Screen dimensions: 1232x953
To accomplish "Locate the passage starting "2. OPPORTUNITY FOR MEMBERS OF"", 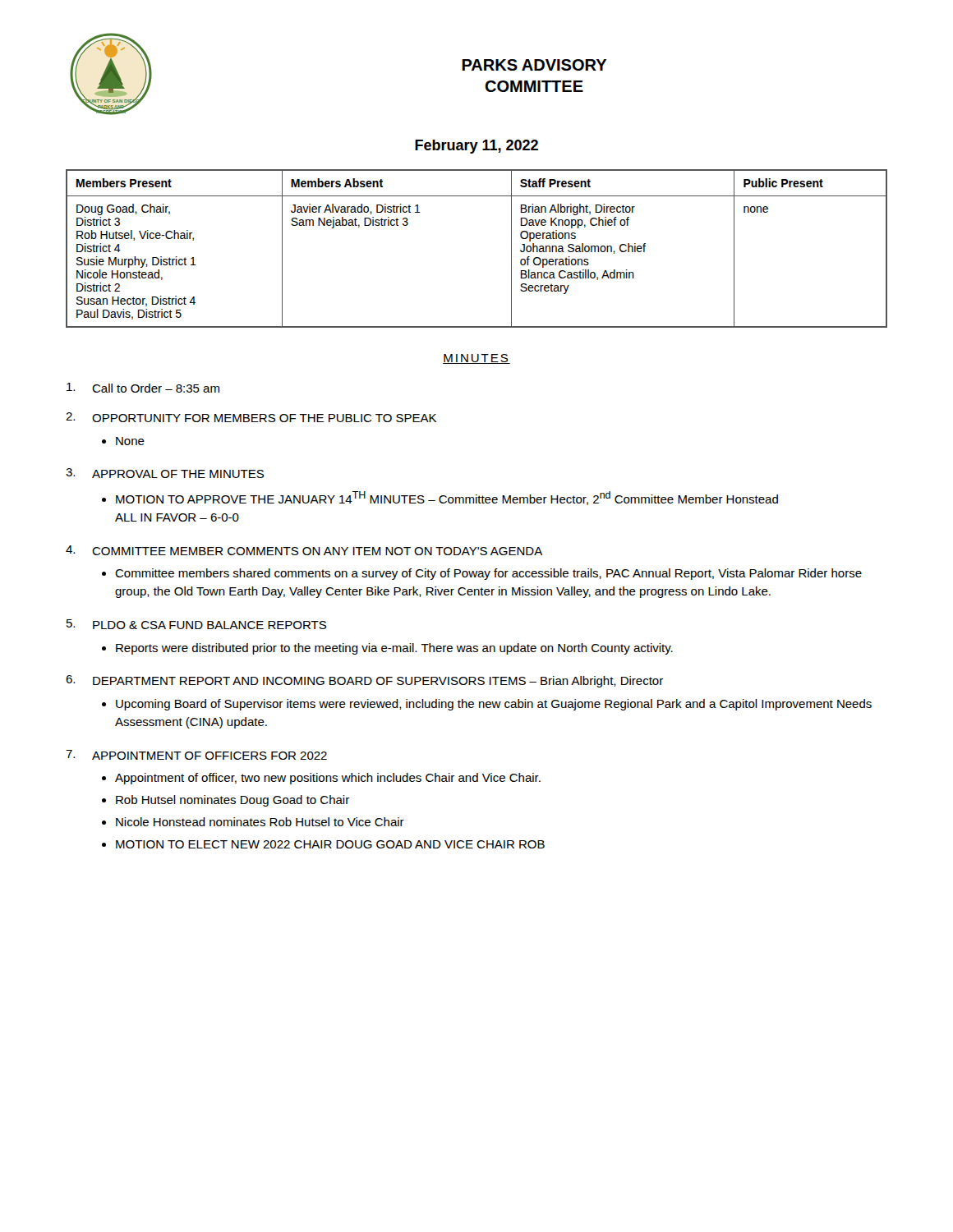I will [251, 417].
